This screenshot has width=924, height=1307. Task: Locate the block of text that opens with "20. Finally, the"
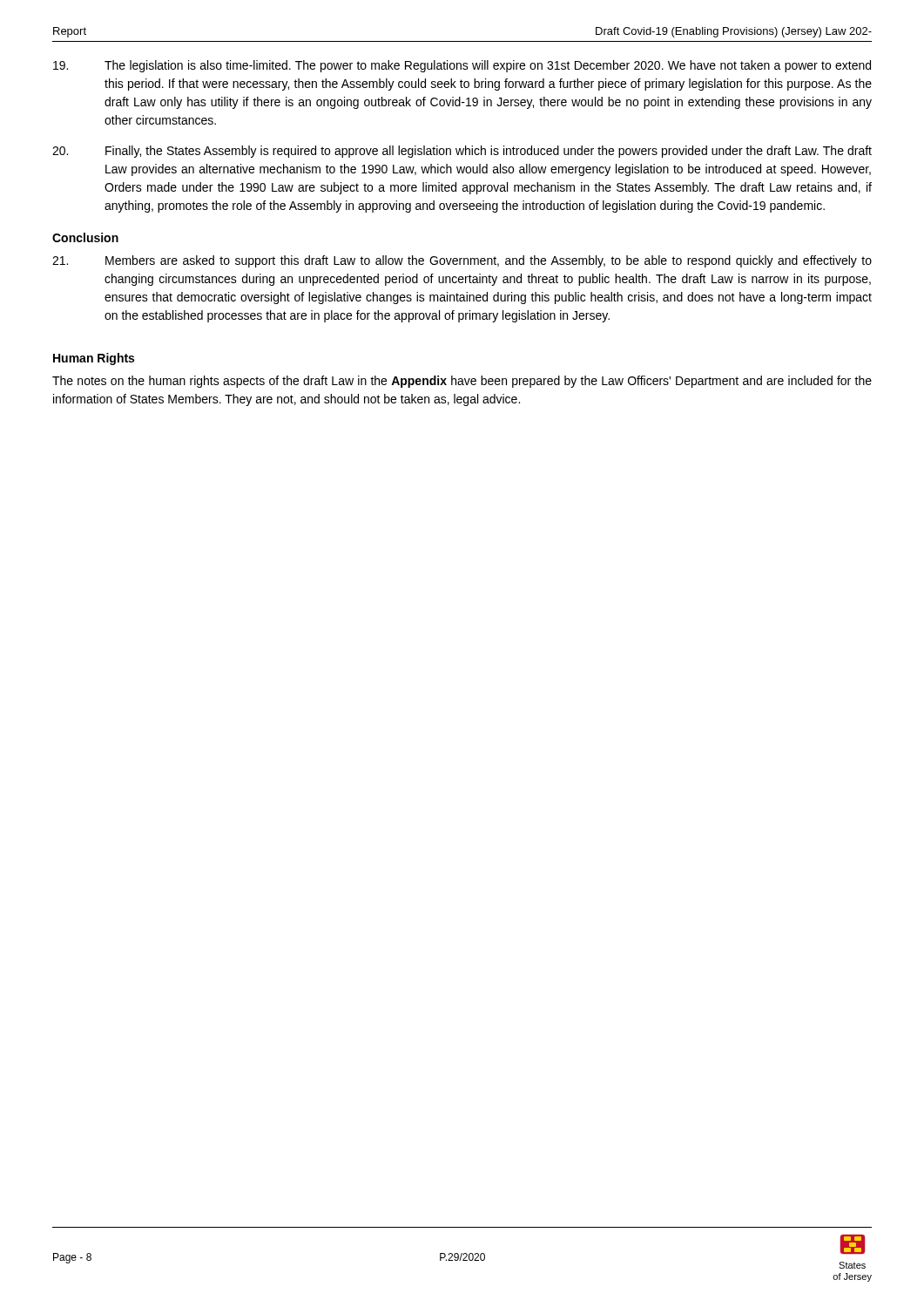click(x=462, y=179)
